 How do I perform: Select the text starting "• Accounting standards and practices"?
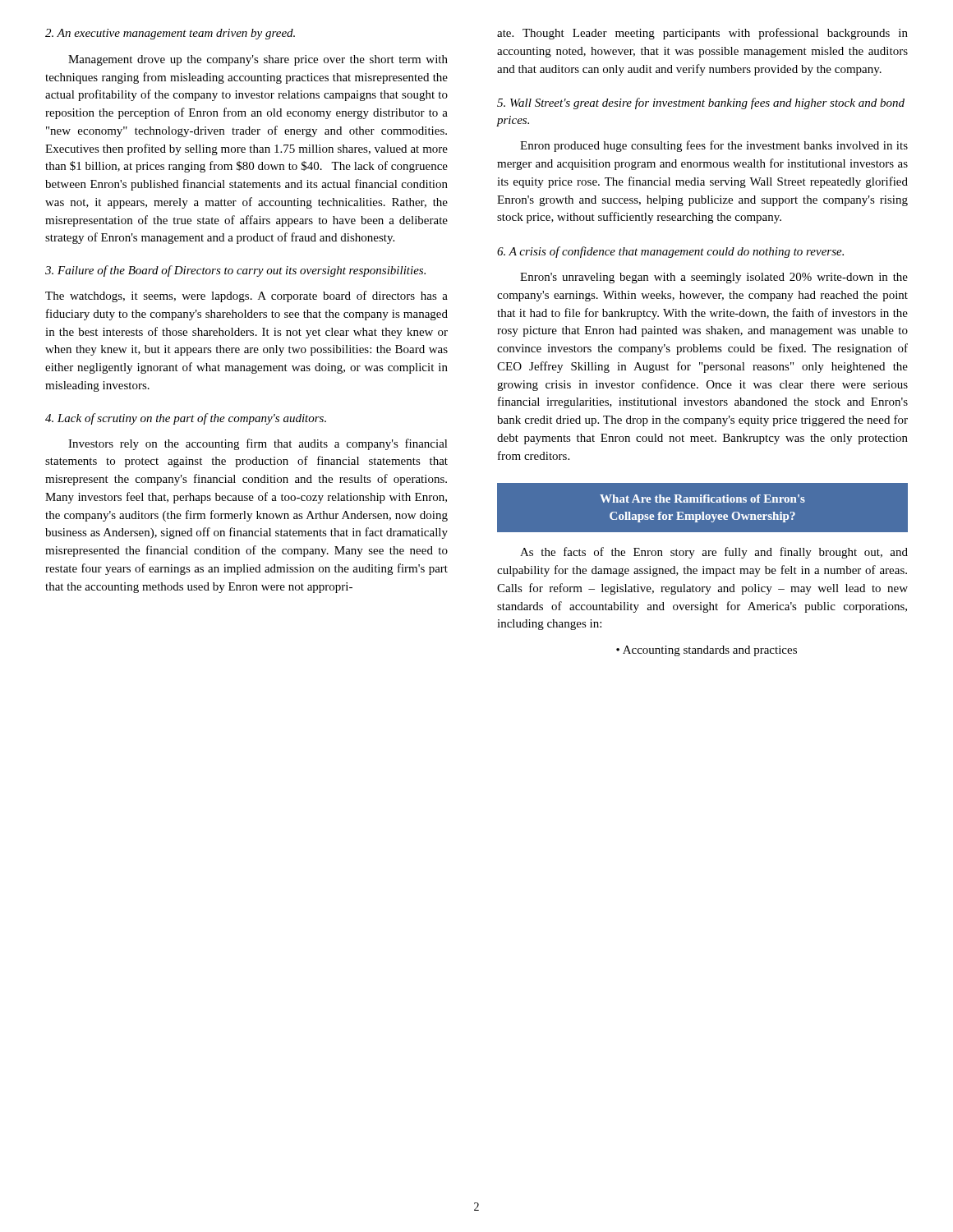click(707, 650)
